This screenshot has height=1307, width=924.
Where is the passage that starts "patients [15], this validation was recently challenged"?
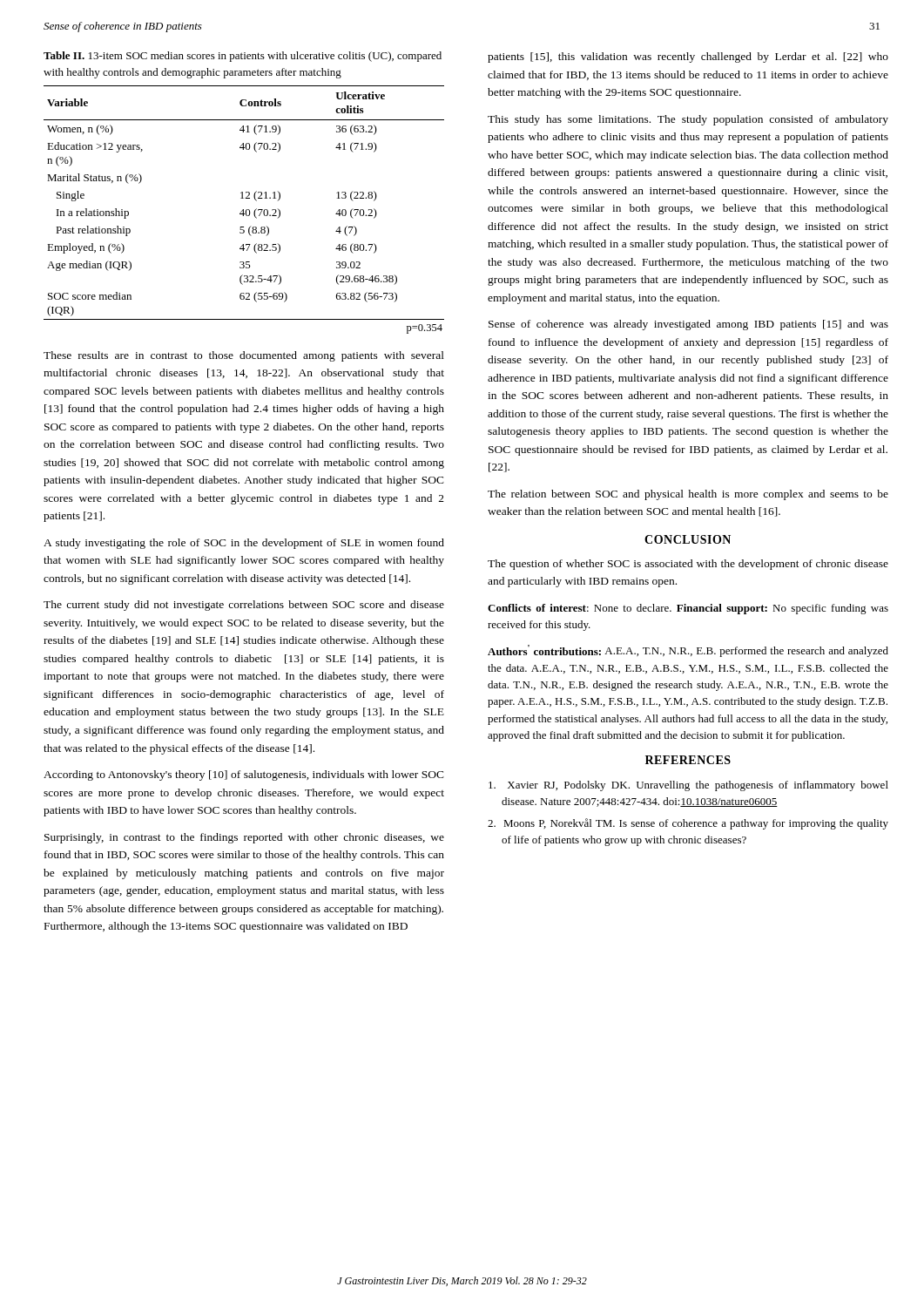pos(688,74)
